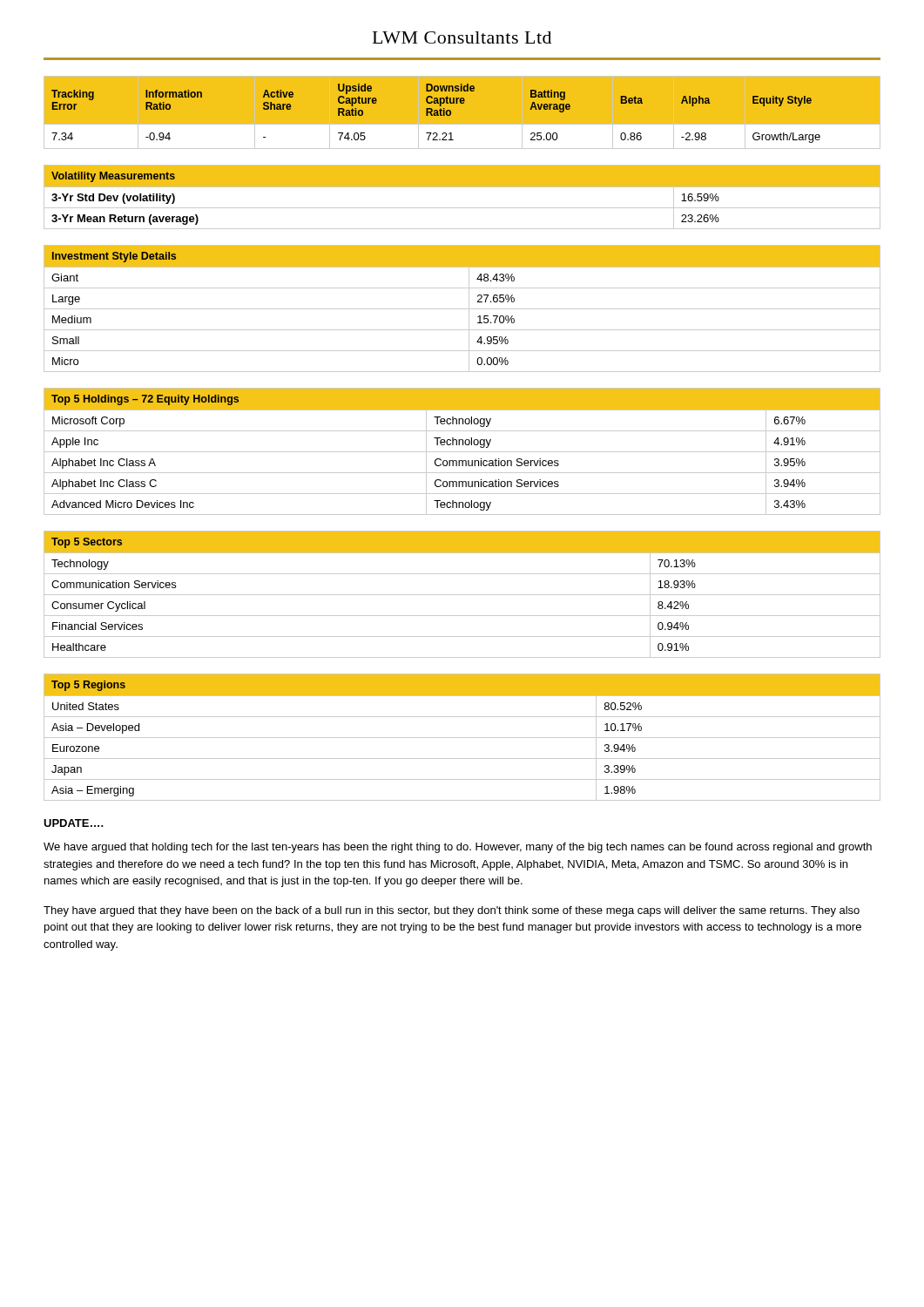The height and width of the screenshot is (1307, 924).
Task: Click a section header
Action: tap(74, 823)
